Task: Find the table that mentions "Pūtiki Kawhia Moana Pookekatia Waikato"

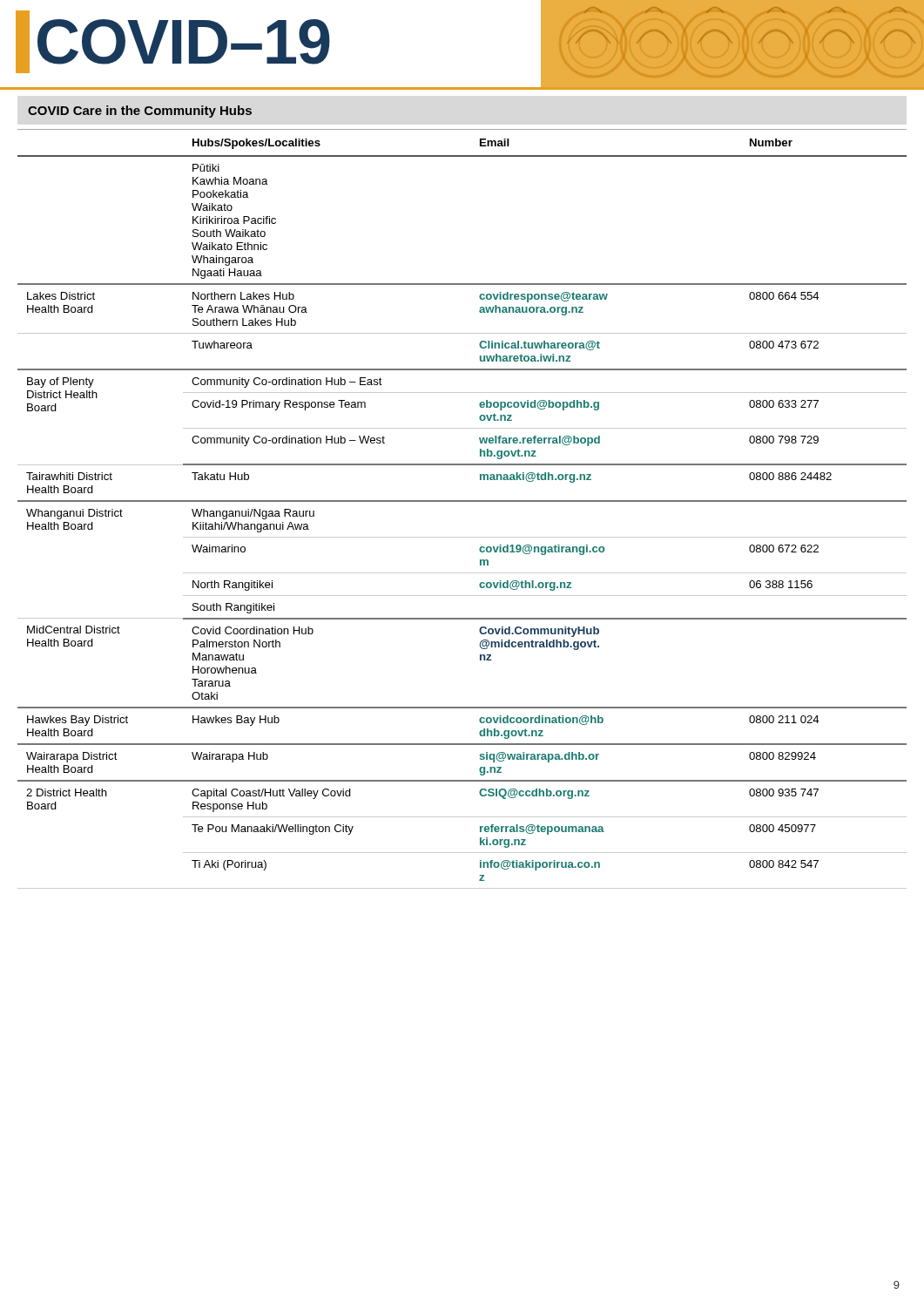Action: click(x=462, y=509)
